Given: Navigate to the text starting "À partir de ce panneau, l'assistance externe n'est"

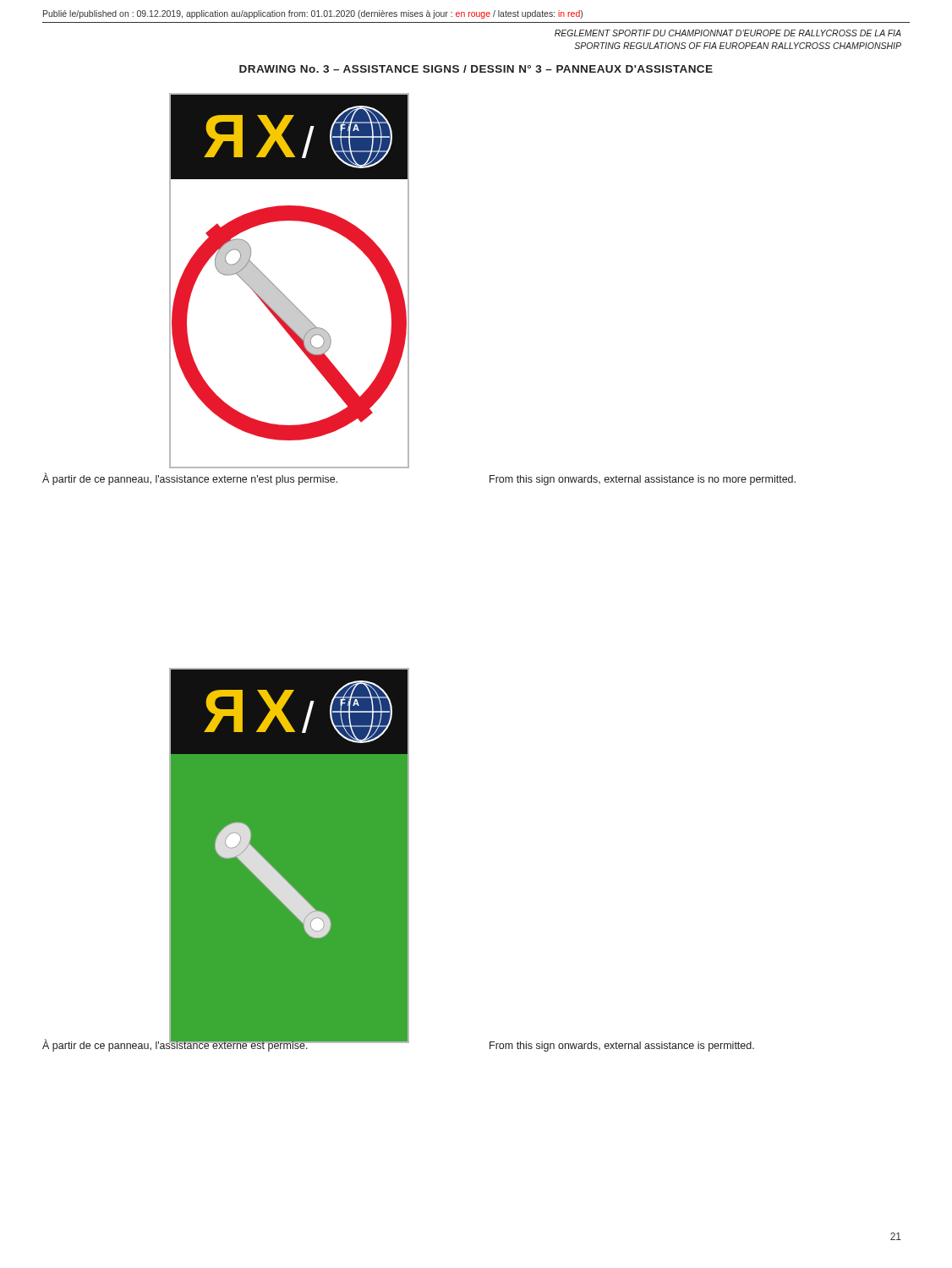Looking at the screenshot, I should 190,479.
